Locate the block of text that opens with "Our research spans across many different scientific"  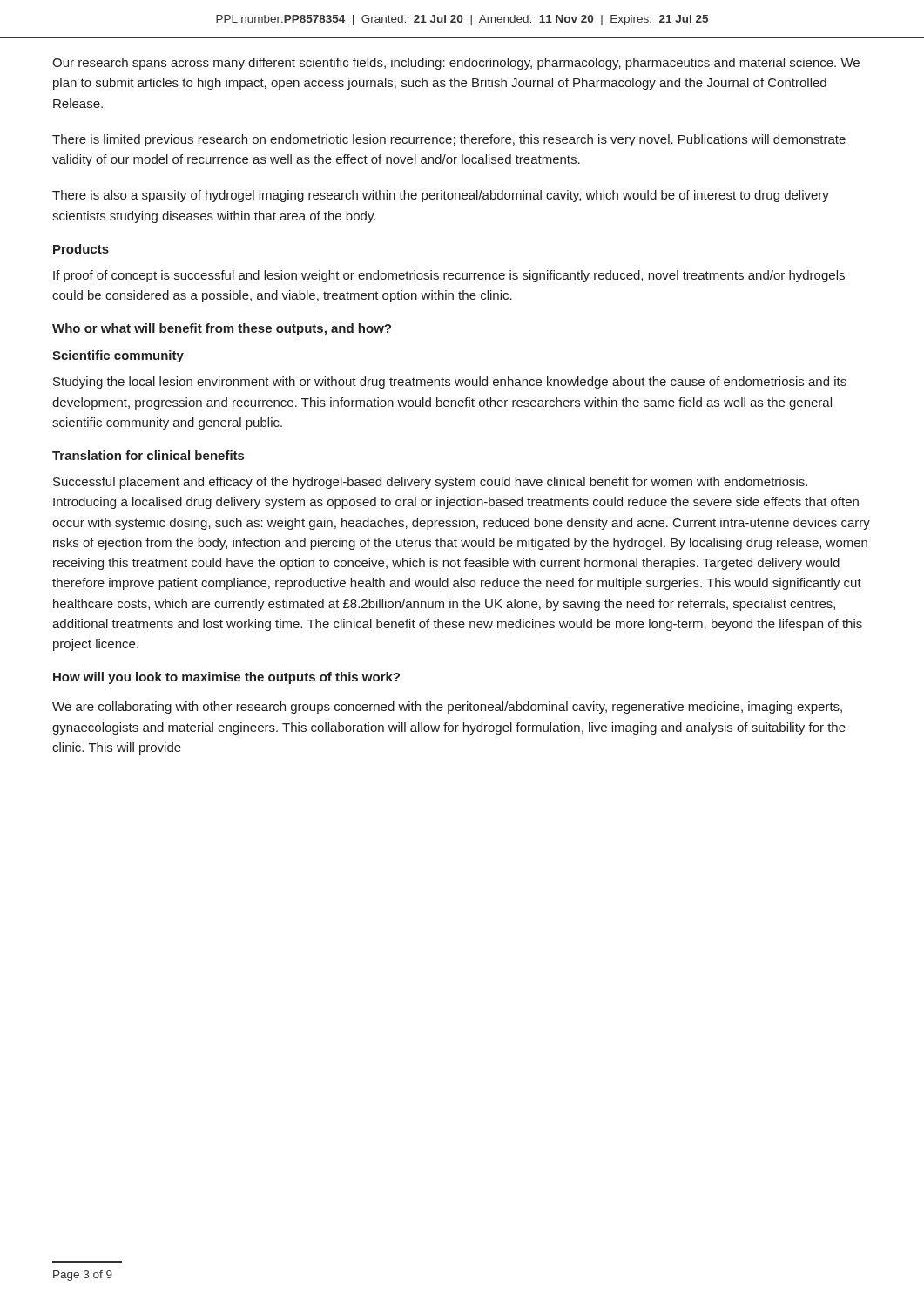coord(456,83)
